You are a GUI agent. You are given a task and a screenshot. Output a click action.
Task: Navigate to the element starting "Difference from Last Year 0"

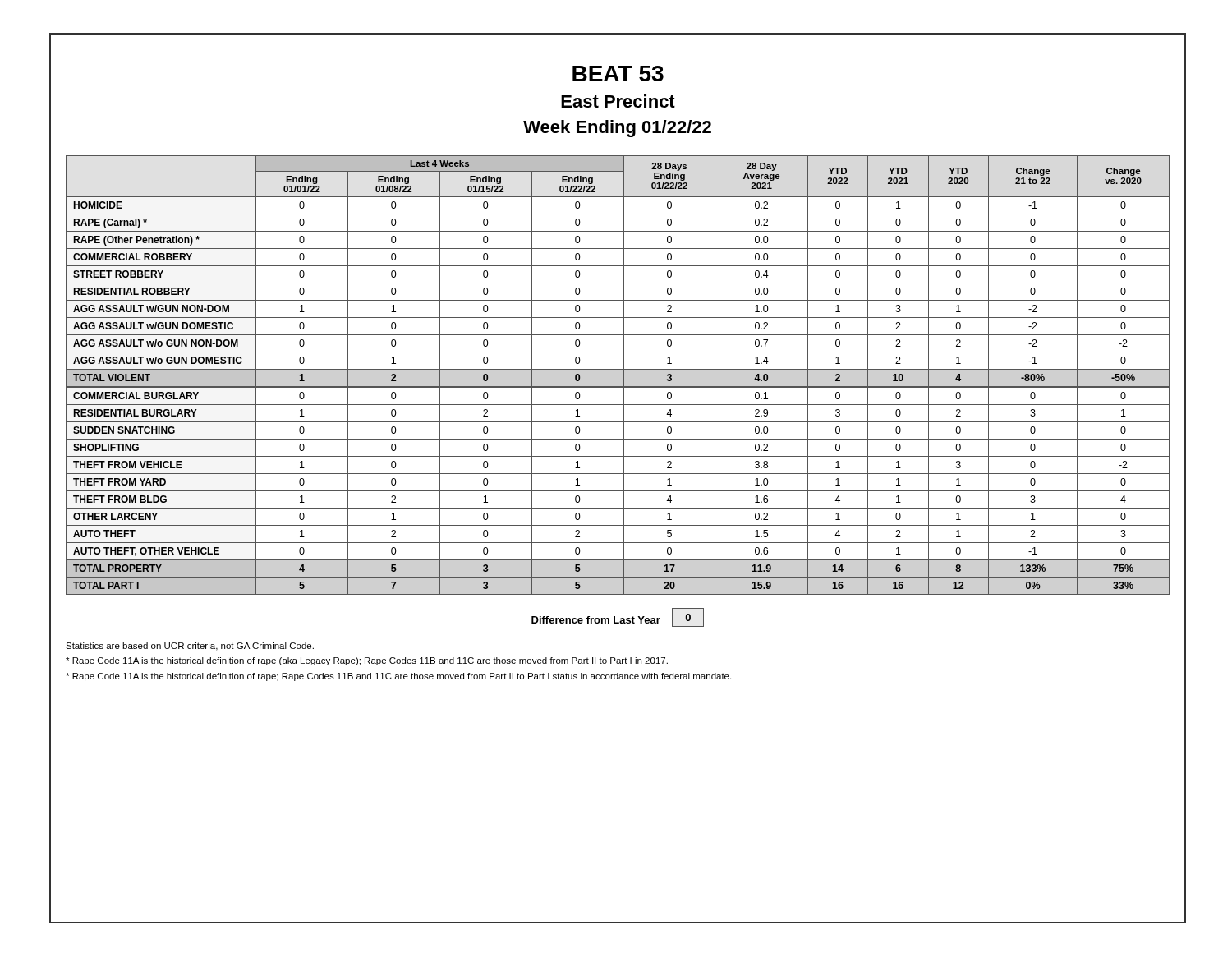click(x=618, y=617)
